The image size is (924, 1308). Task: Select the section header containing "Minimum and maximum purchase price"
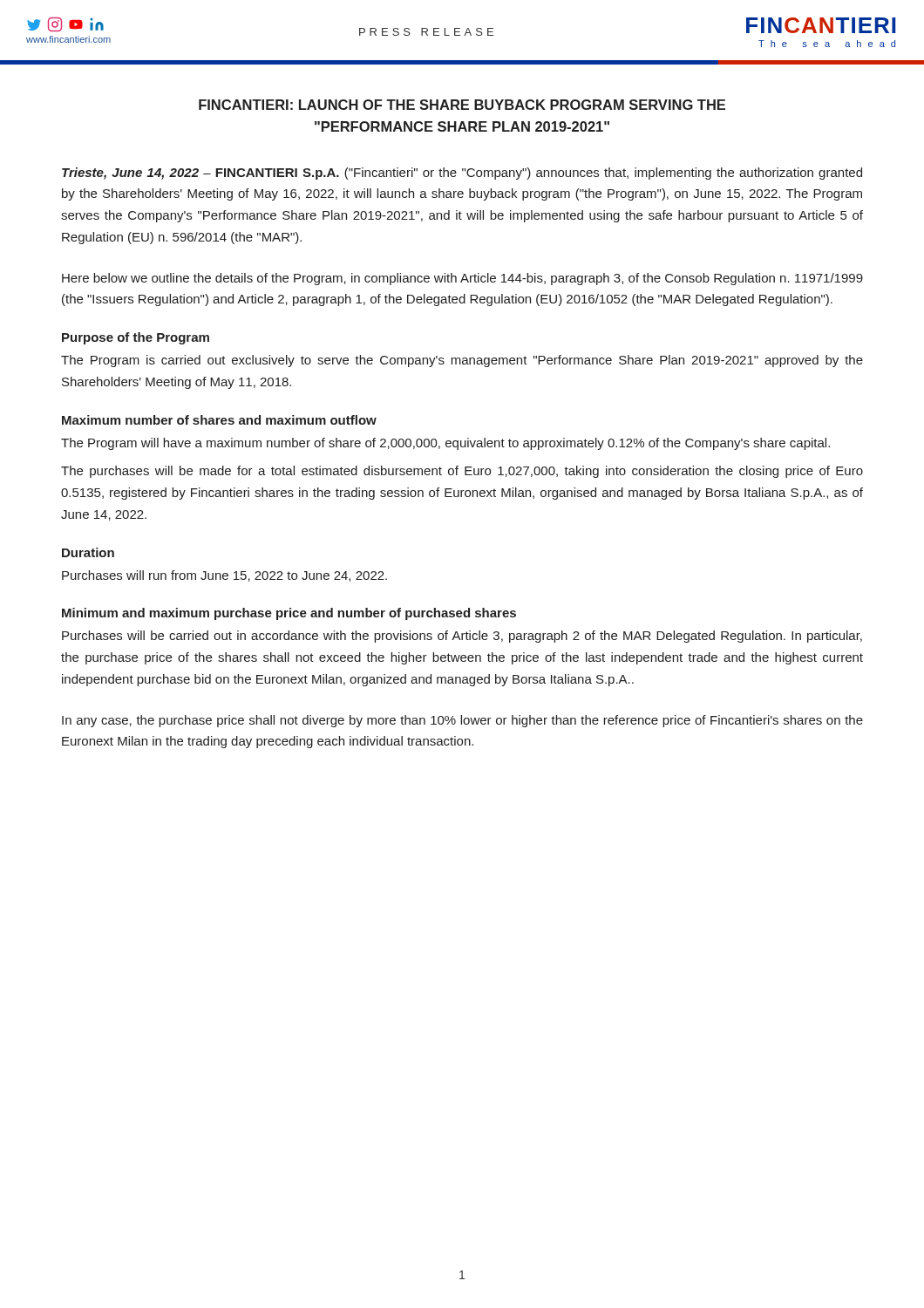pos(289,613)
